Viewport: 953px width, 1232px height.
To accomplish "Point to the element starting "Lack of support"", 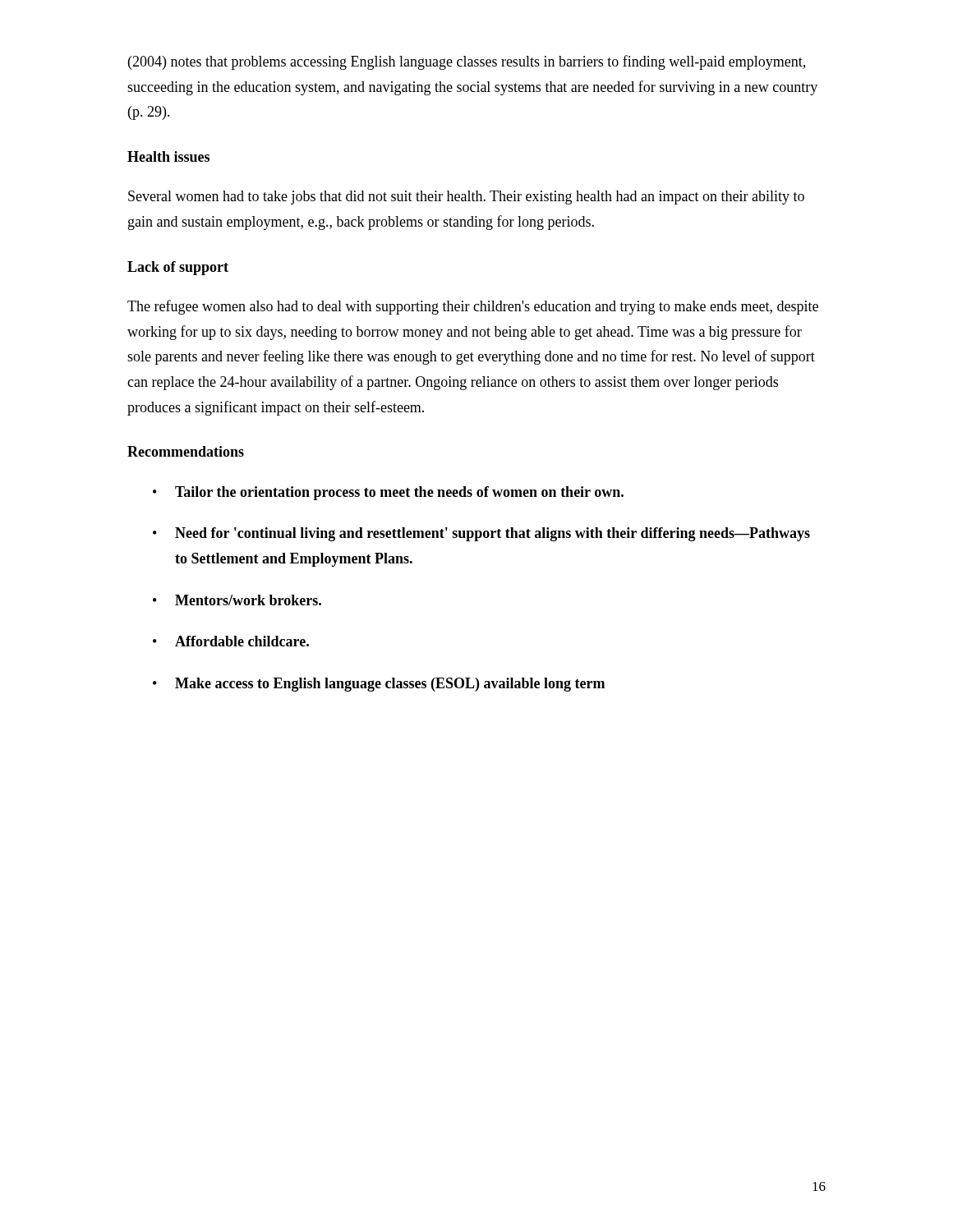I will pos(178,268).
